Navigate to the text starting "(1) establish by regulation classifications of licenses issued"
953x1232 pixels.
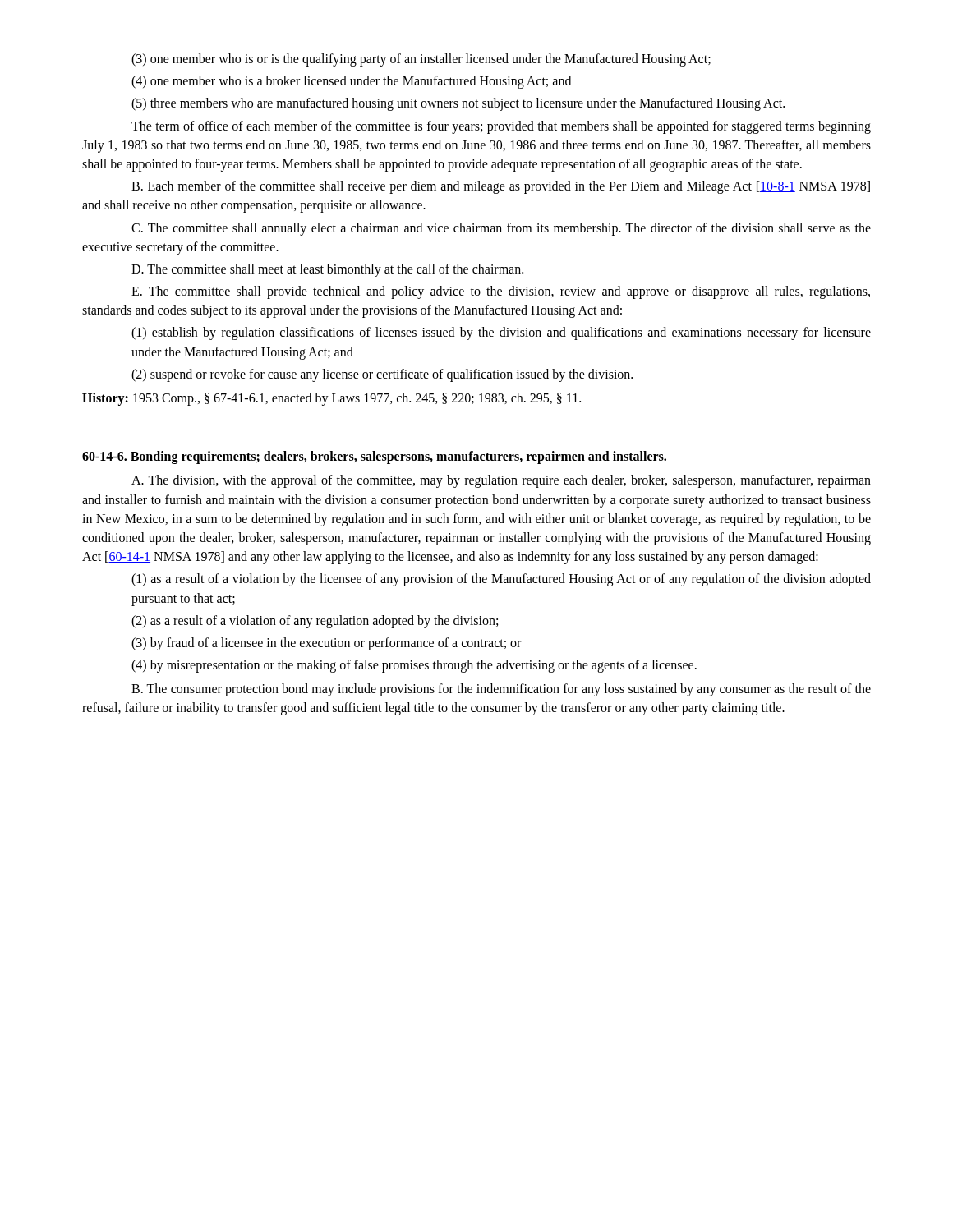(501, 342)
